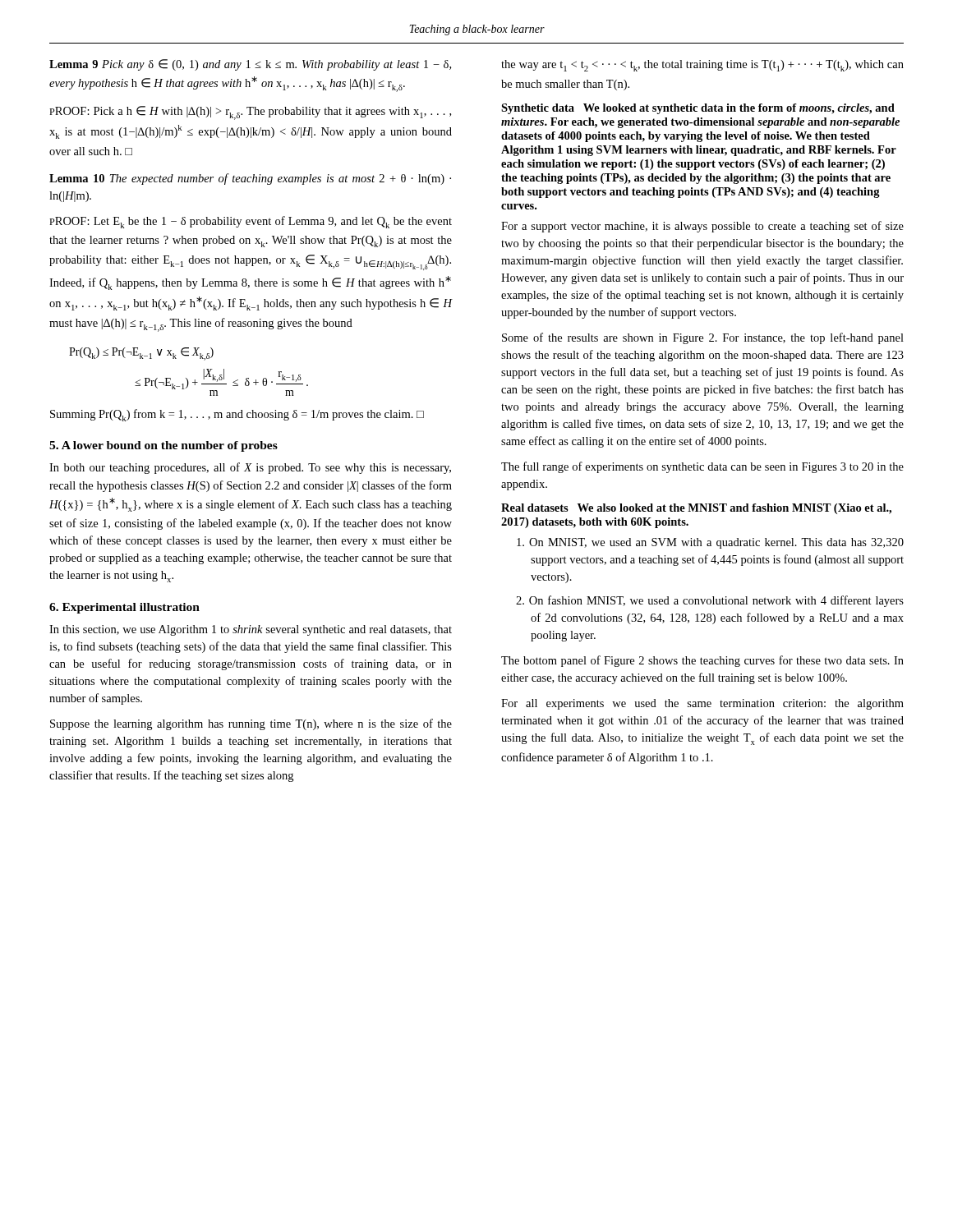Viewport: 953px width, 1232px height.
Task: Click on the text block with the text "Summing Pr(Qk) from k = 1,"
Action: pyautogui.click(x=251, y=415)
